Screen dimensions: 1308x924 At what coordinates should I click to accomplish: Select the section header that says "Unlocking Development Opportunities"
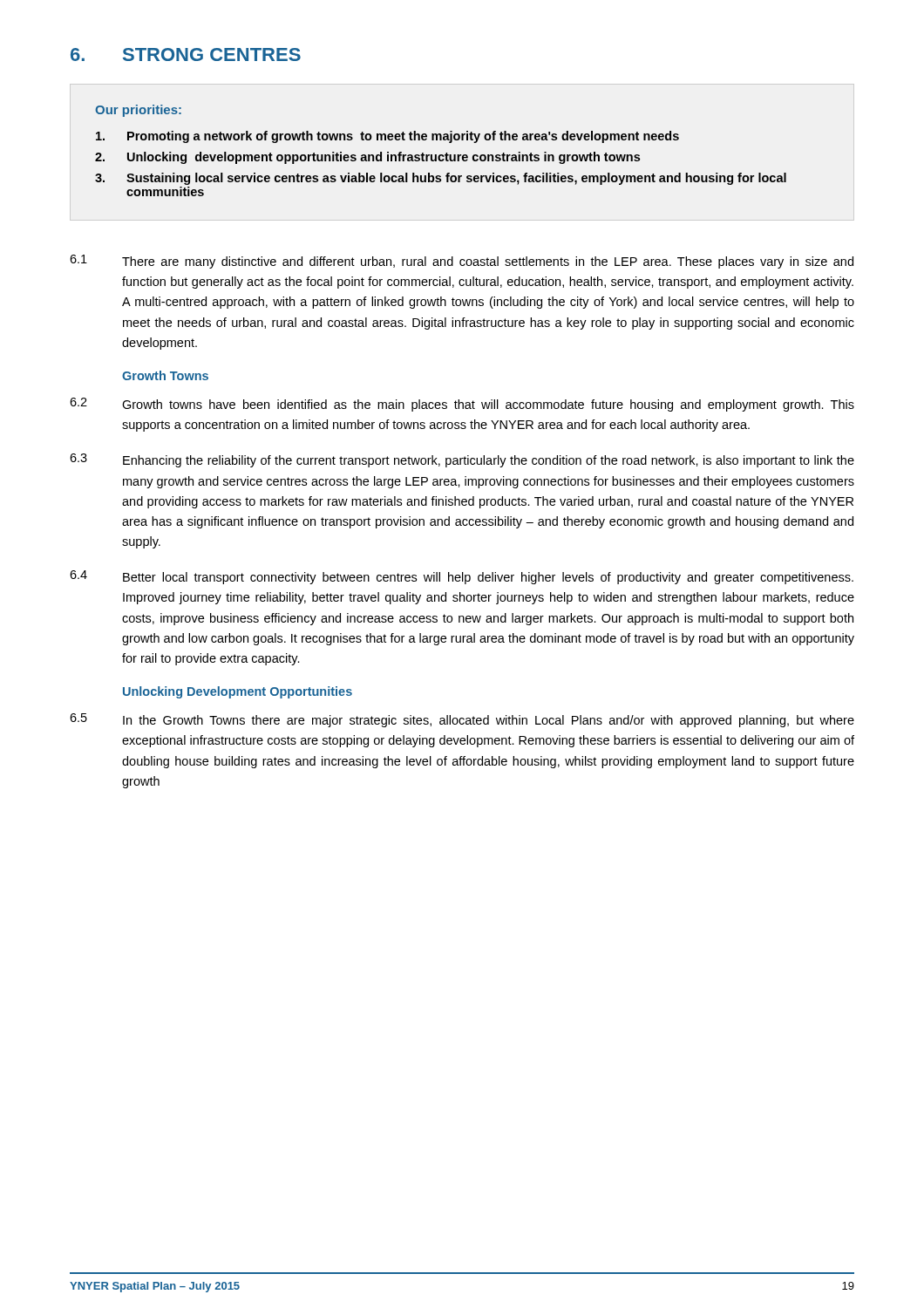pos(237,692)
